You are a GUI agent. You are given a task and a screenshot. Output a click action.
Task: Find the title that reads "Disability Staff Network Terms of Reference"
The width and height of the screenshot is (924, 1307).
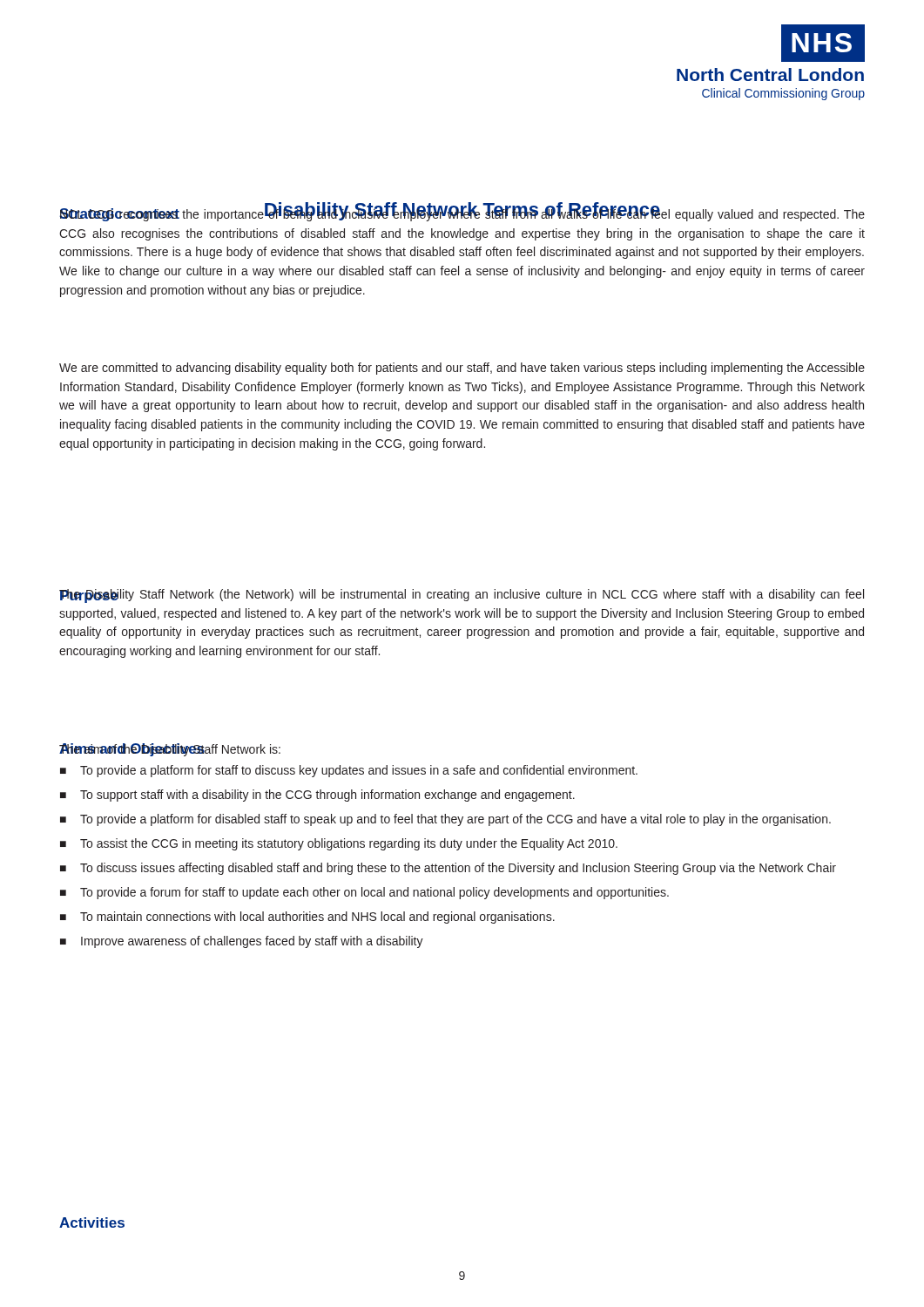pos(462,210)
